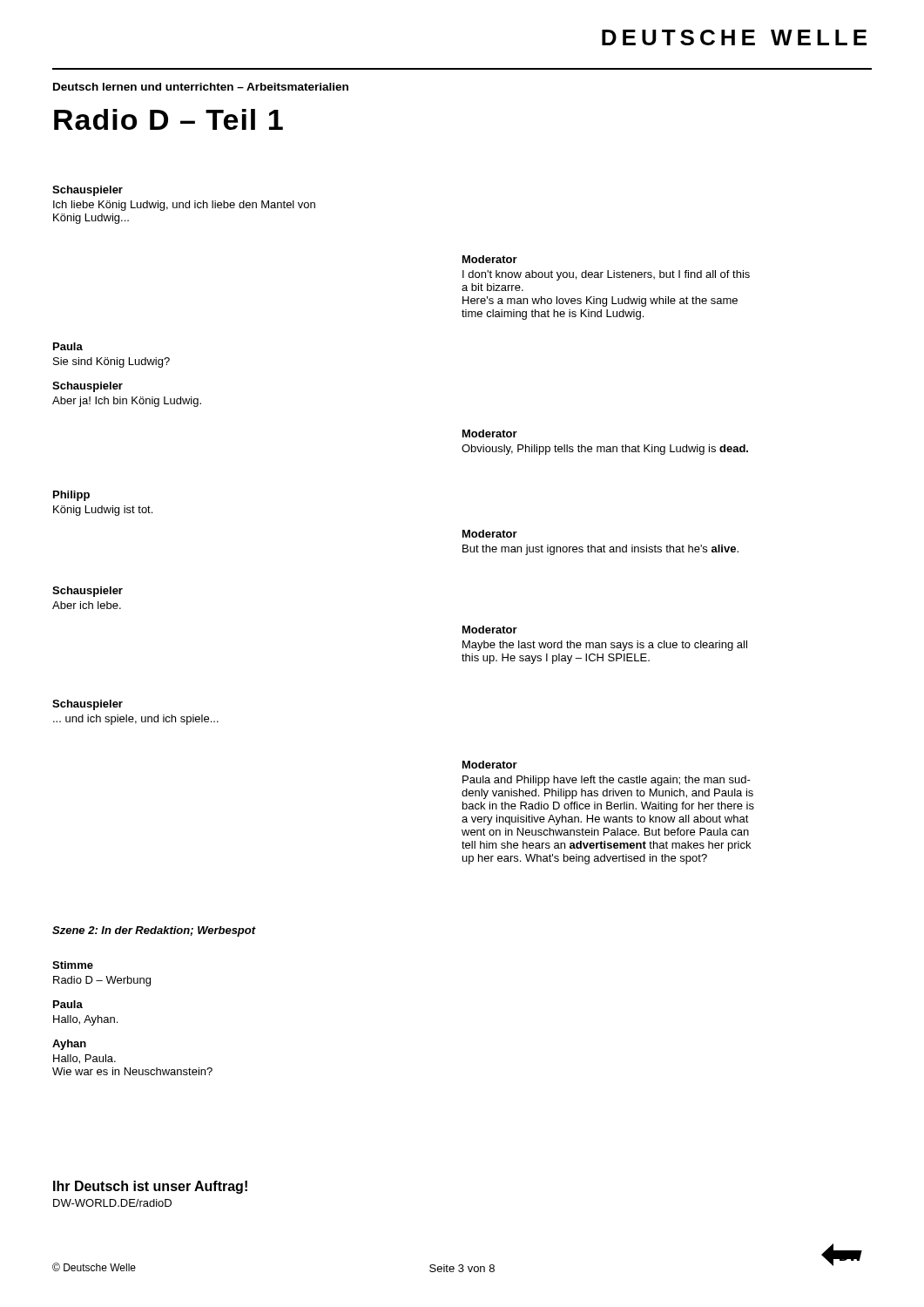
Task: Find the block starting "Schauspieler Aber ich lebe."
Action: 88,592
